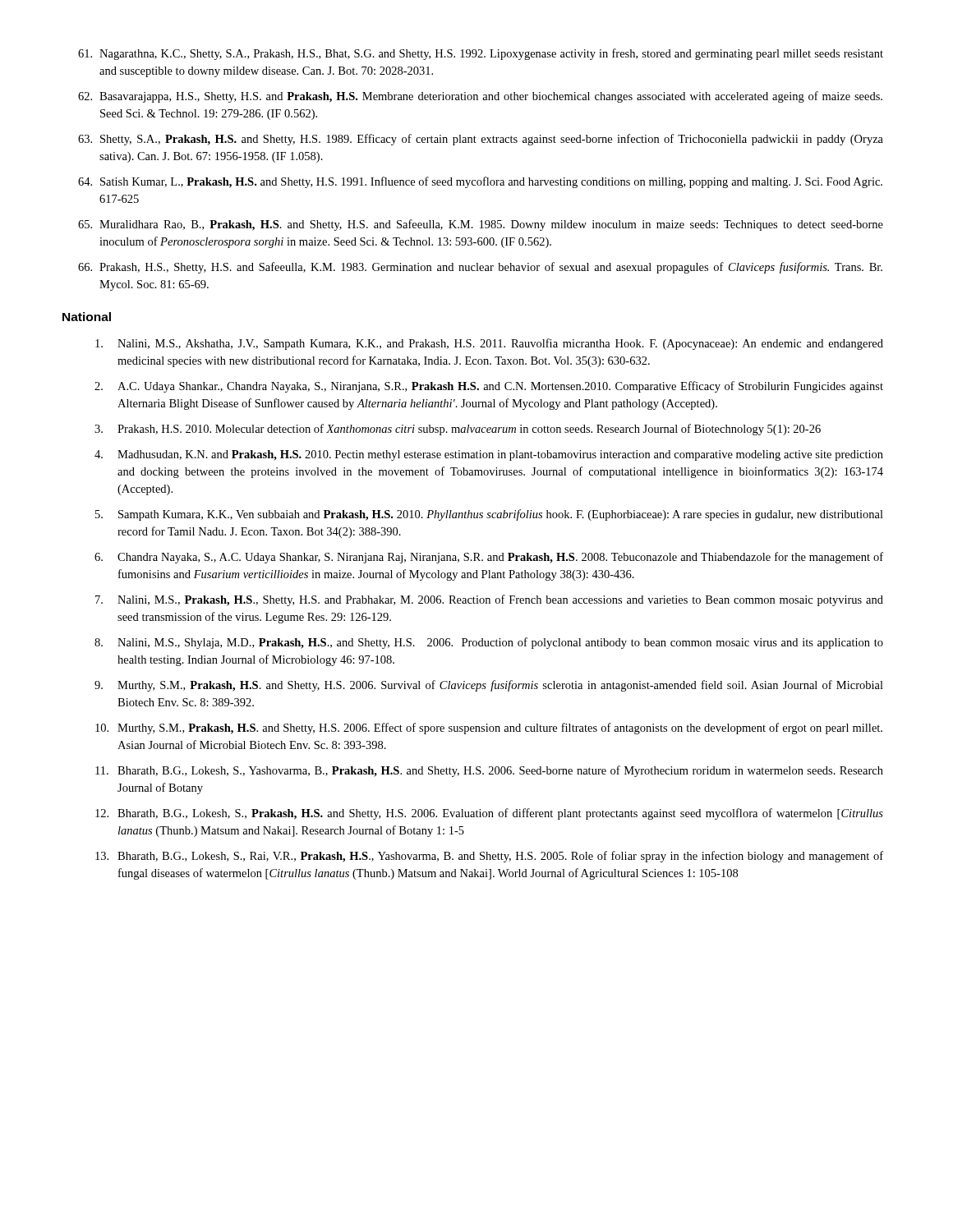Point to the element starting "4. Madhusudan, K.N. and Prakash, H.S. 2010."
This screenshot has width=953, height=1232.
[489, 472]
